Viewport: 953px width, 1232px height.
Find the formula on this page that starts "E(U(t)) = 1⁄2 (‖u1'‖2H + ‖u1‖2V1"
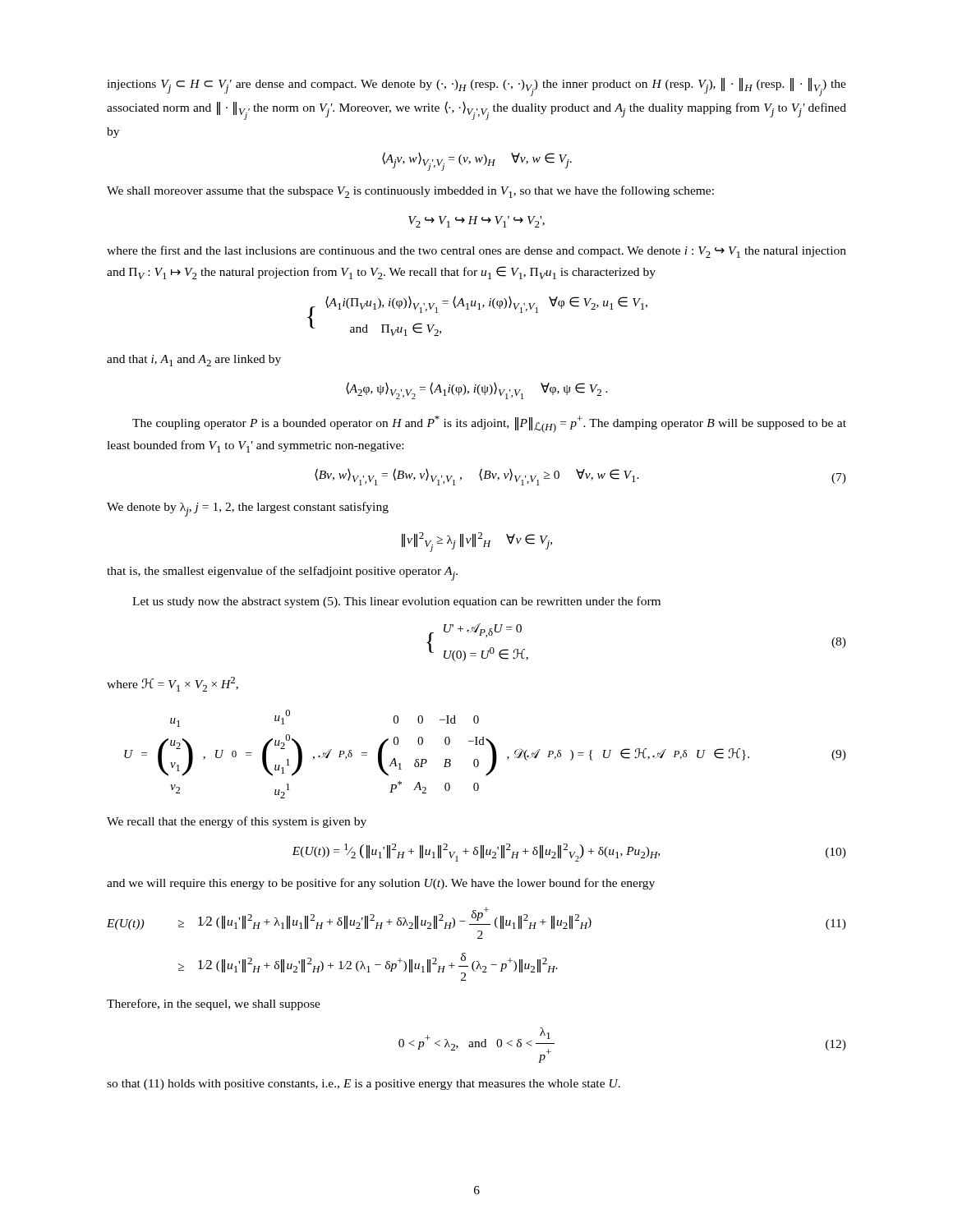[476, 852]
